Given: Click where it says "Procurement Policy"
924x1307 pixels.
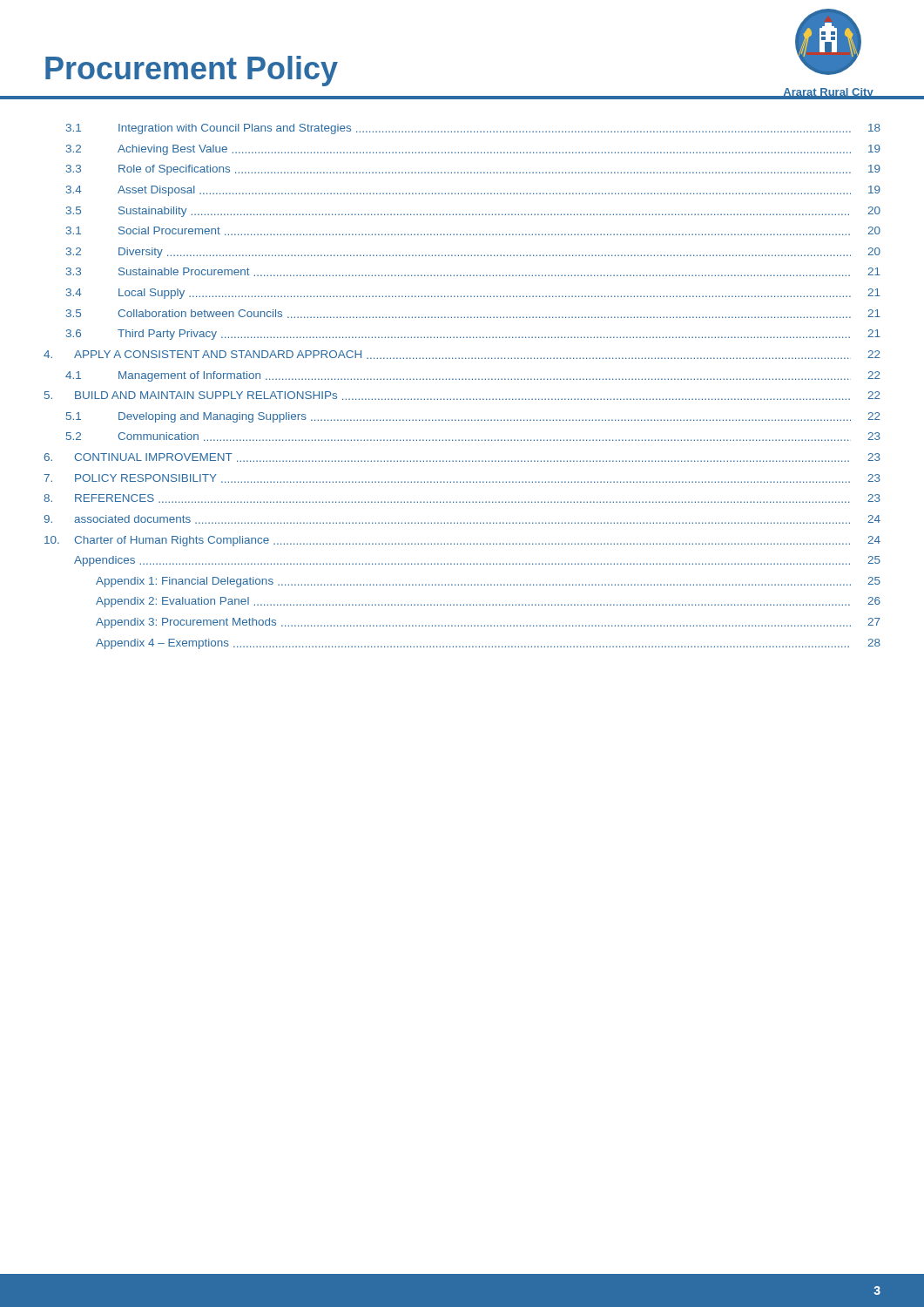Looking at the screenshot, I should point(191,68).
